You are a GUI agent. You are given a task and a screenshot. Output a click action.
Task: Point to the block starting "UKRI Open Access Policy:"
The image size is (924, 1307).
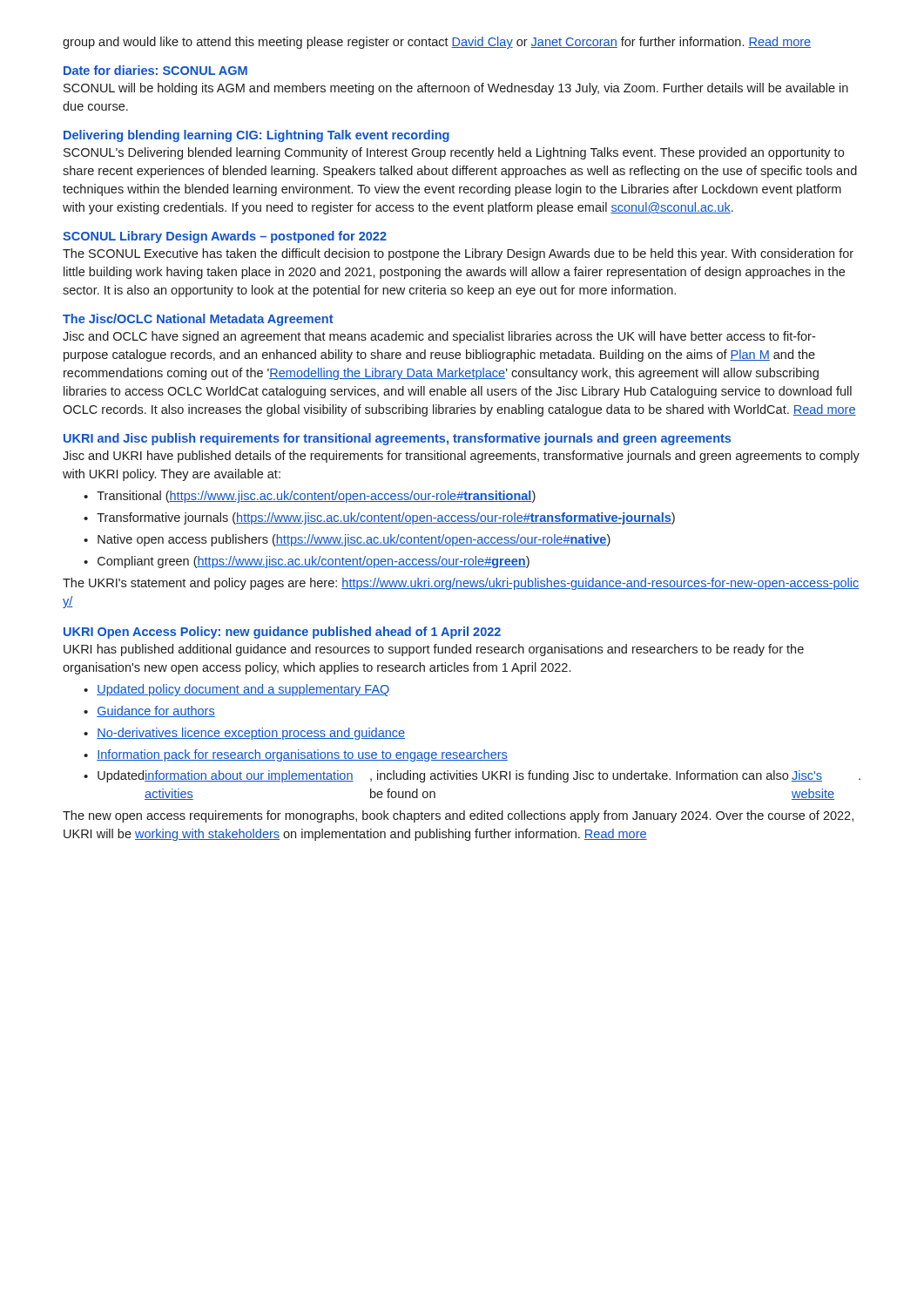coord(282,632)
